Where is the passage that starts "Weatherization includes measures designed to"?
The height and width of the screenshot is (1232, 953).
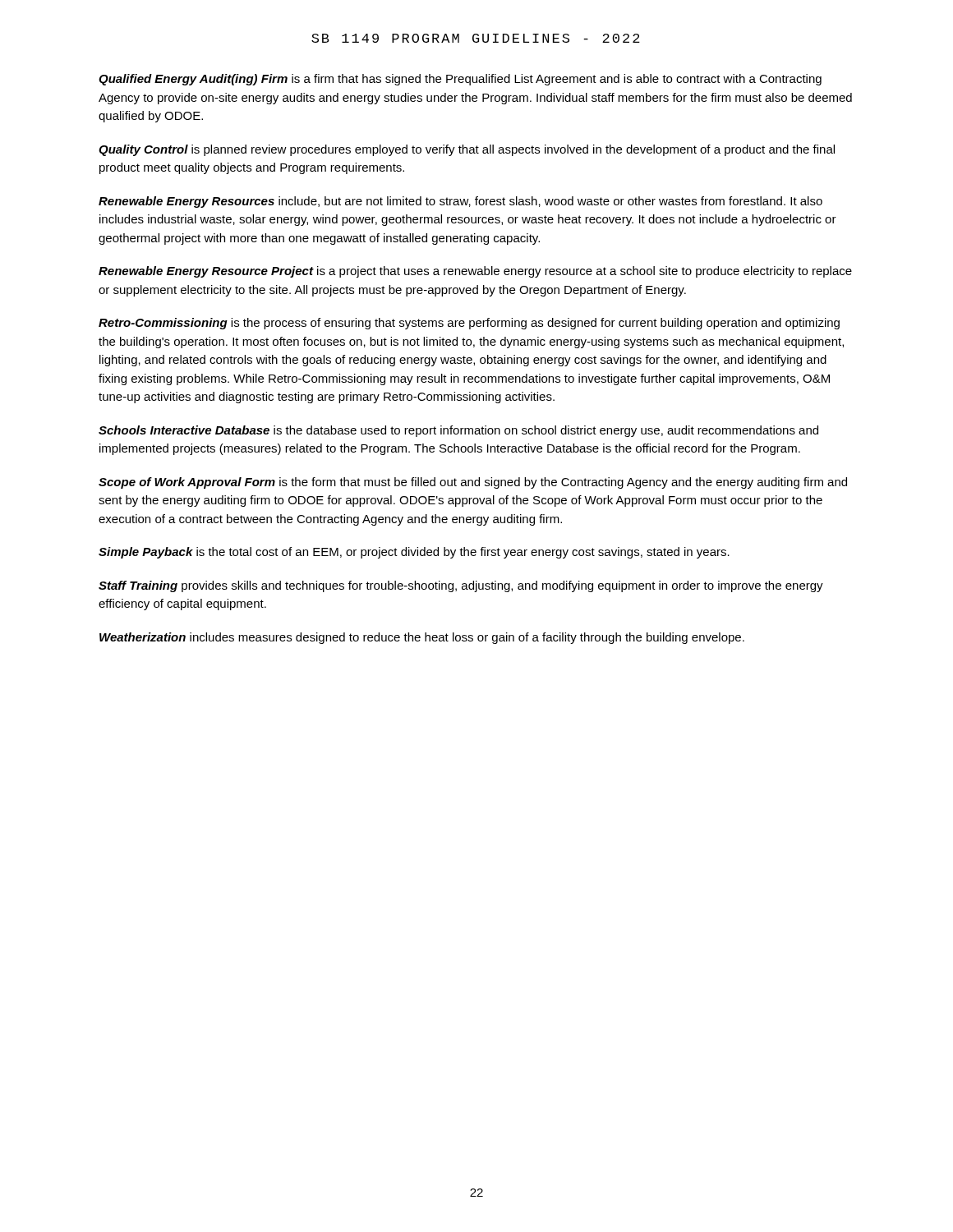(422, 637)
